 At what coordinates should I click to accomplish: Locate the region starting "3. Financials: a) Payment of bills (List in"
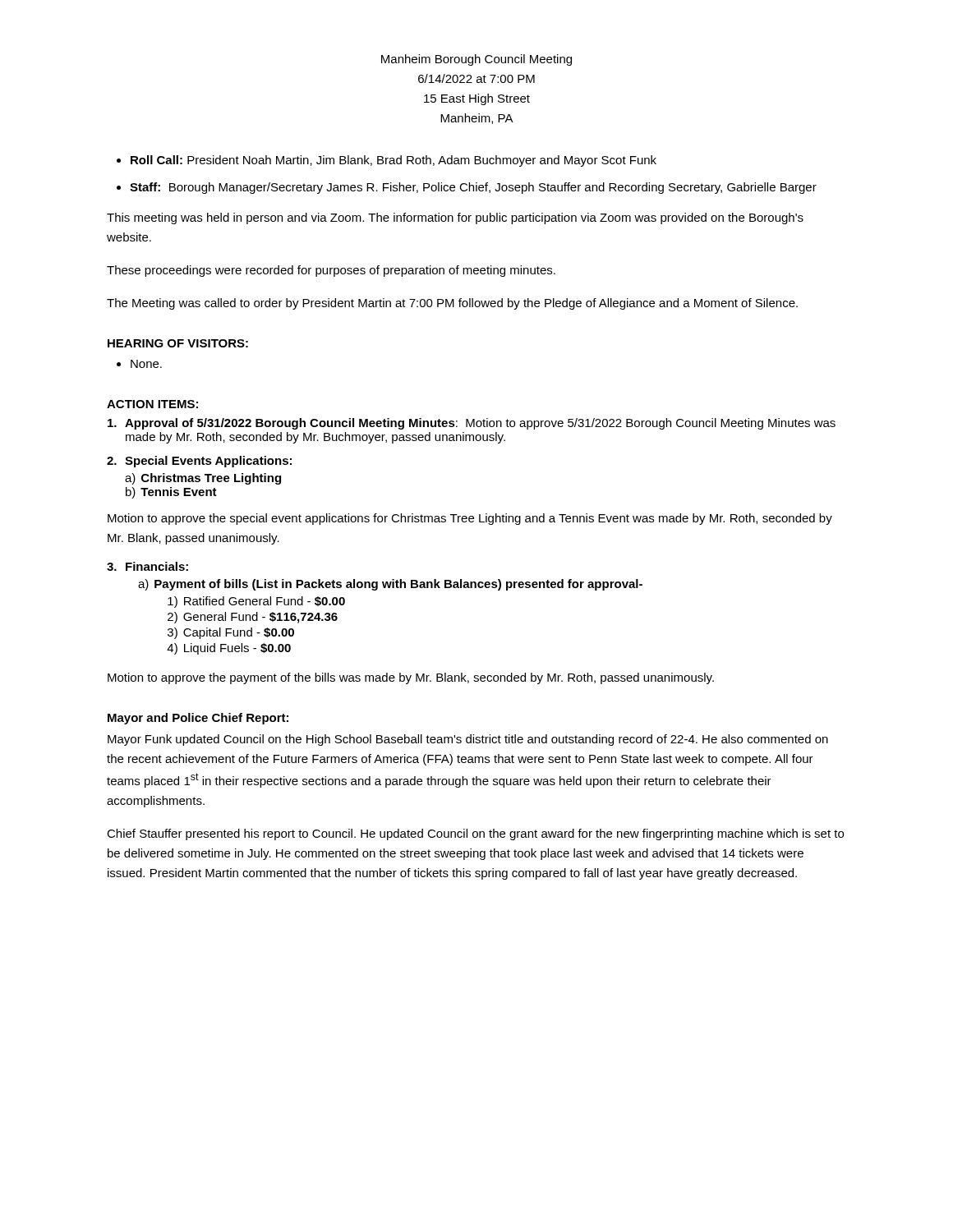pos(147,566)
